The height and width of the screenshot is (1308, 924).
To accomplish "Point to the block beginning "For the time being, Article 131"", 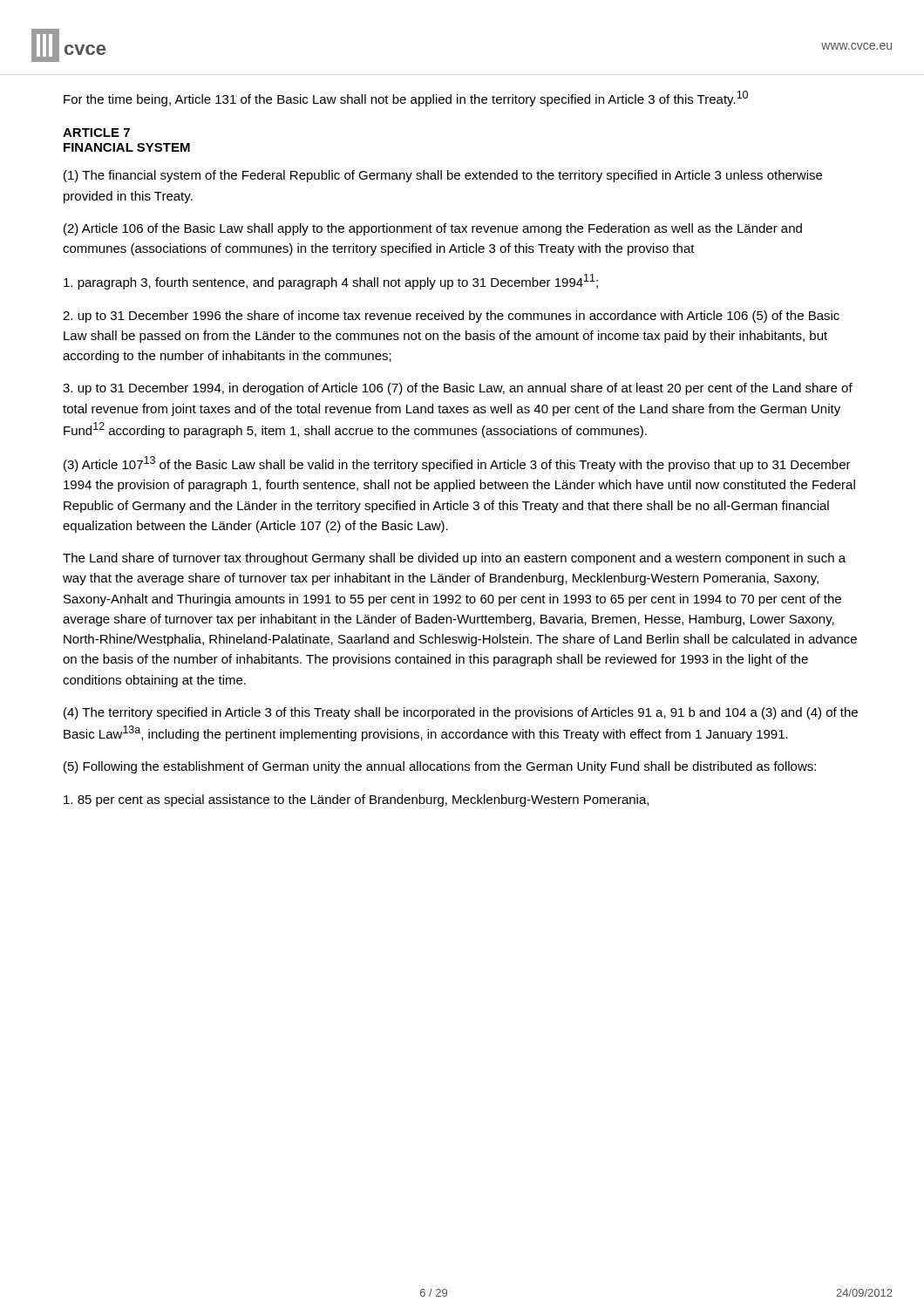I will pyautogui.click(x=406, y=98).
